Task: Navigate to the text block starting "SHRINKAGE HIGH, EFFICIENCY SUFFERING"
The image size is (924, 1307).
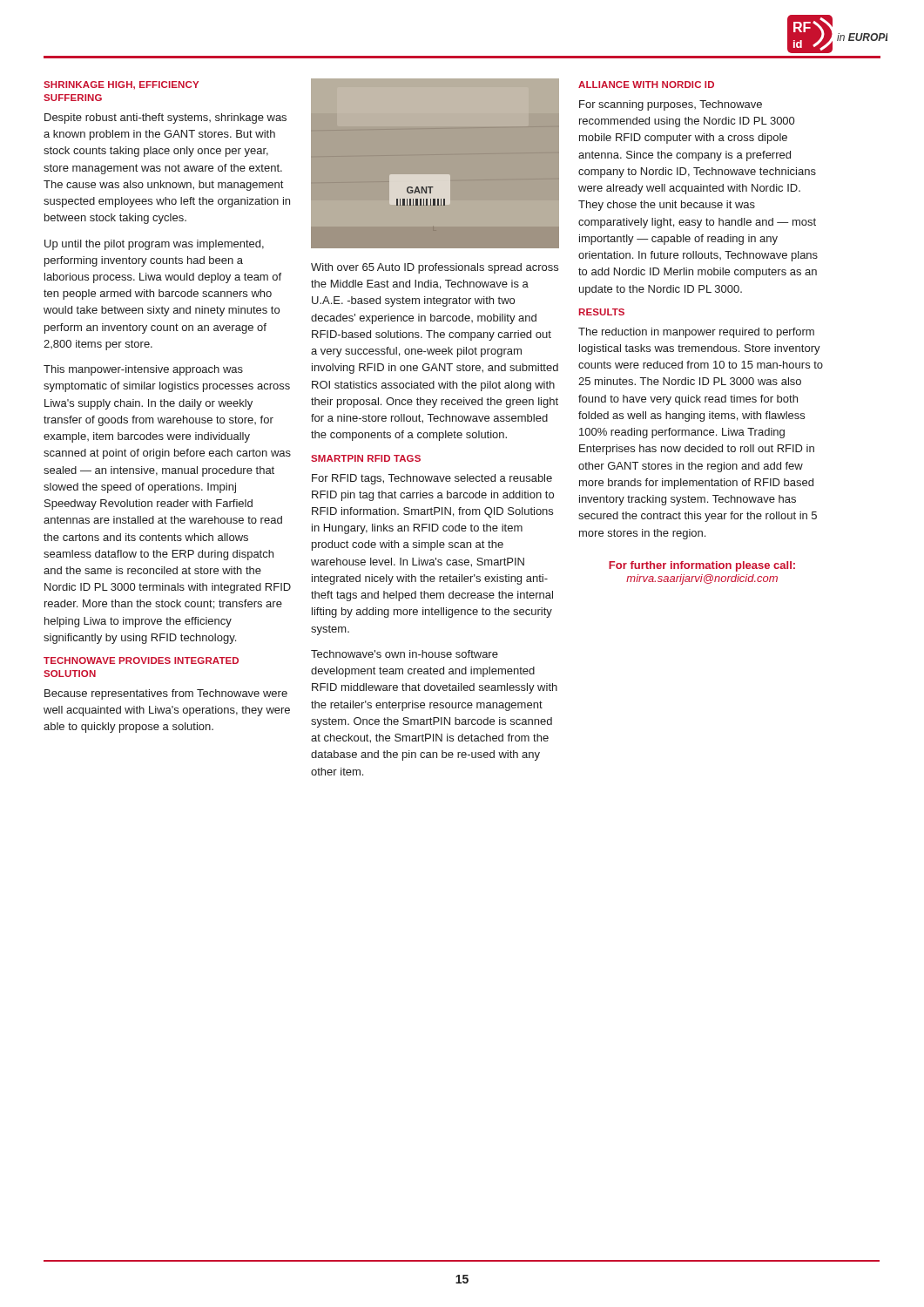Action: click(x=121, y=91)
